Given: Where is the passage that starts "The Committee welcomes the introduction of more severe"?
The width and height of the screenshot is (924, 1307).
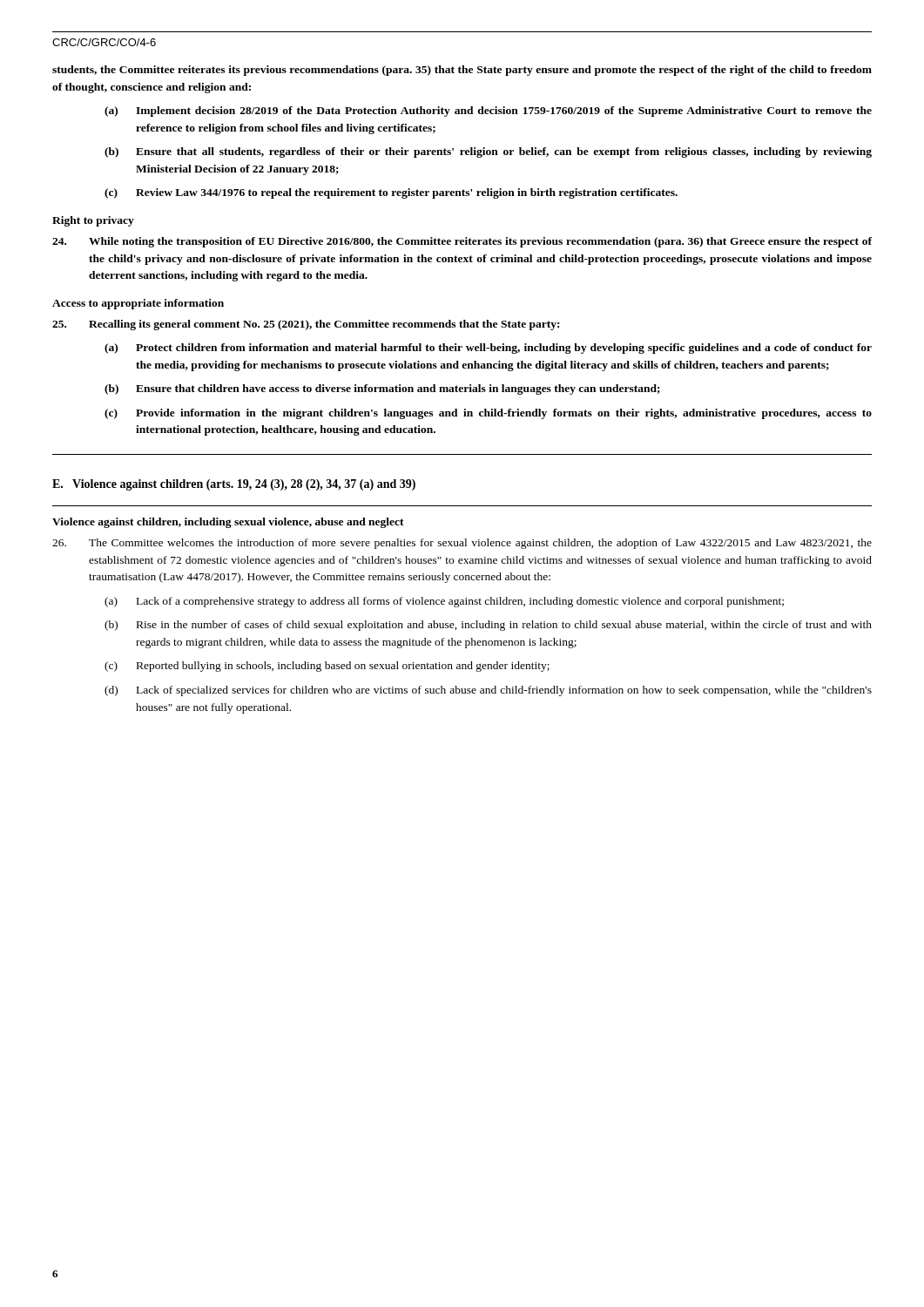Looking at the screenshot, I should (x=462, y=560).
